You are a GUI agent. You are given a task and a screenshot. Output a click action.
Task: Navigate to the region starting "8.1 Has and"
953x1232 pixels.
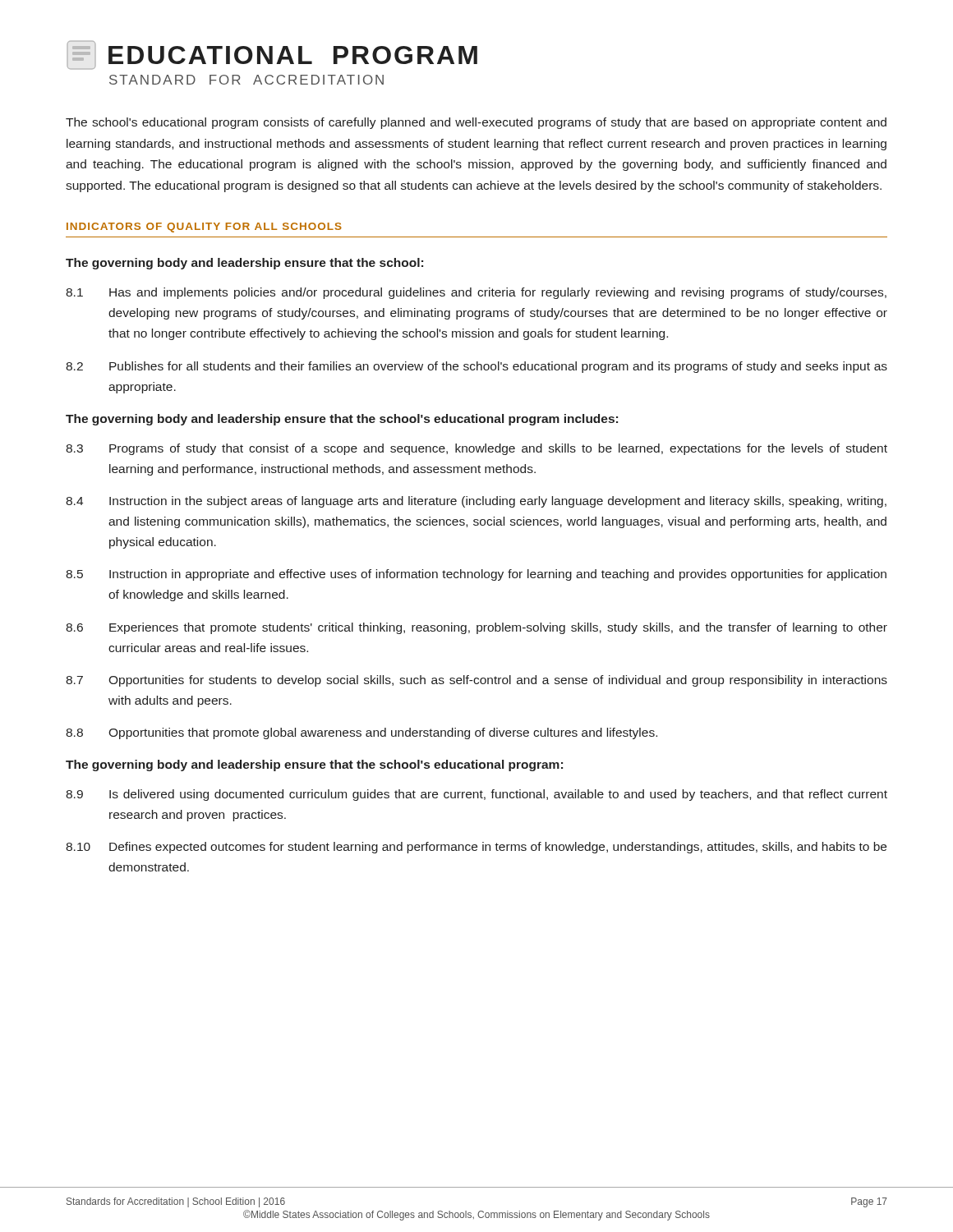click(476, 313)
